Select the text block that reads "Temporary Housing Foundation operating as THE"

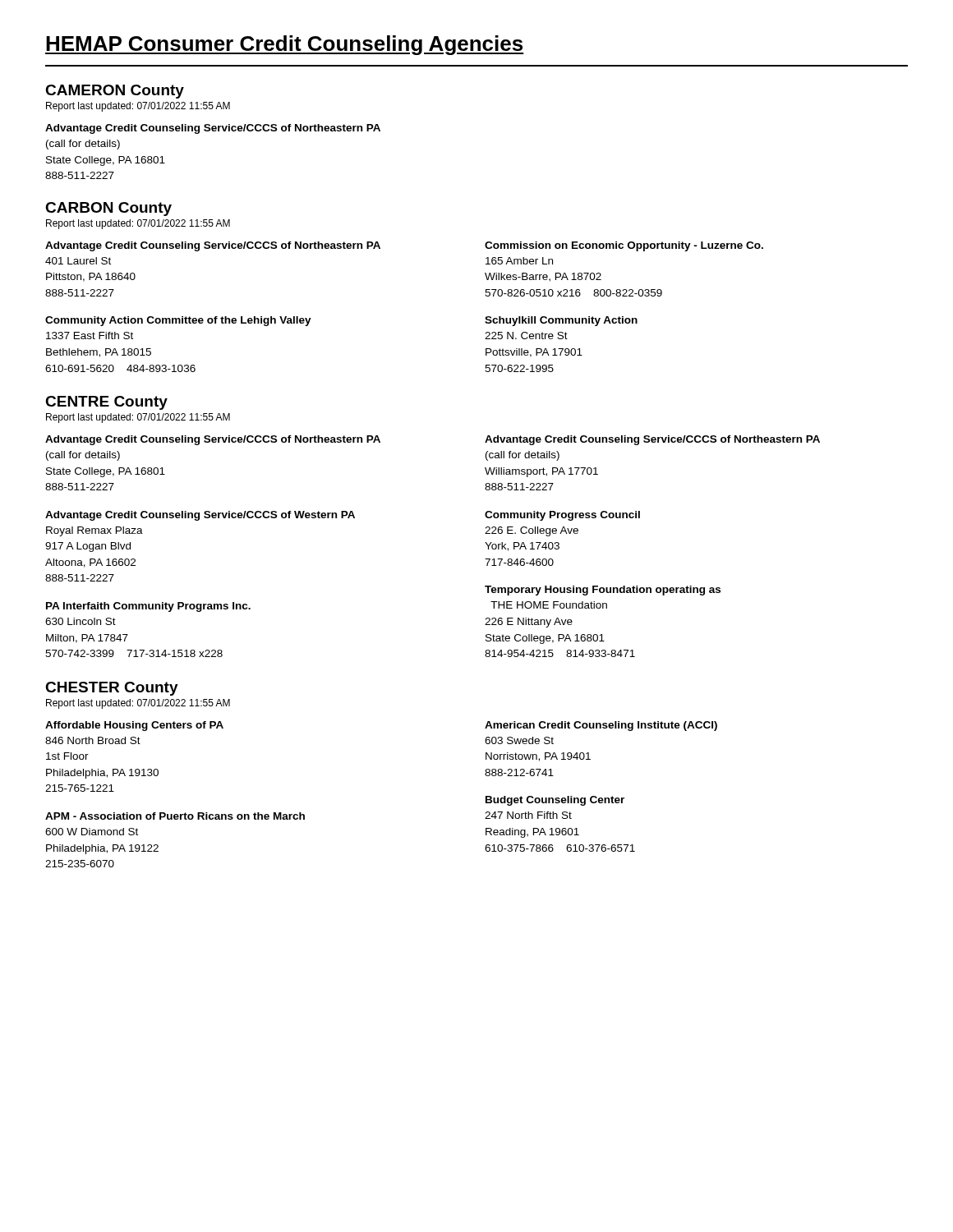click(x=603, y=591)
